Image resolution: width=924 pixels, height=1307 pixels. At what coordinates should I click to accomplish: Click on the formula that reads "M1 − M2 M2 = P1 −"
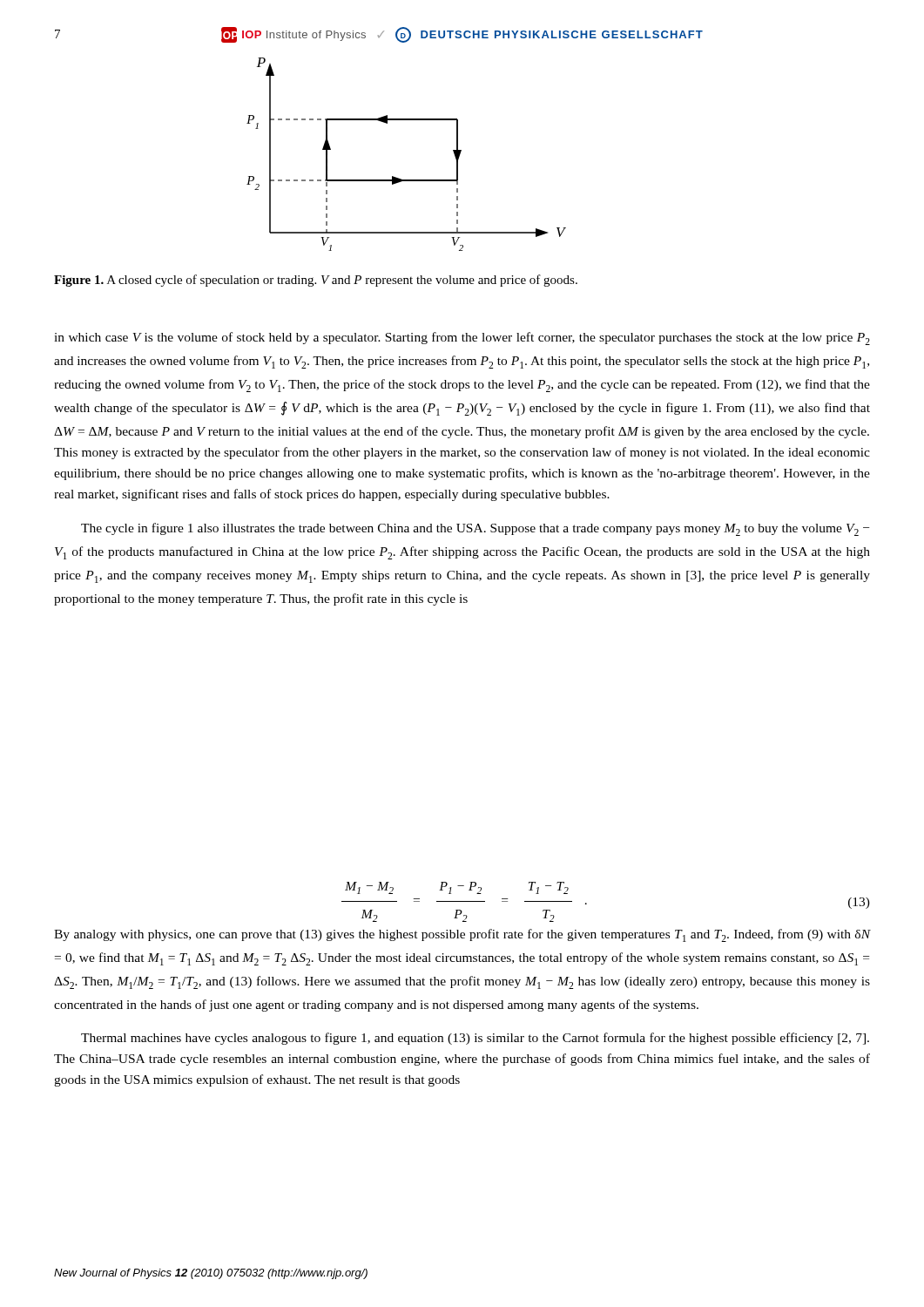click(462, 902)
